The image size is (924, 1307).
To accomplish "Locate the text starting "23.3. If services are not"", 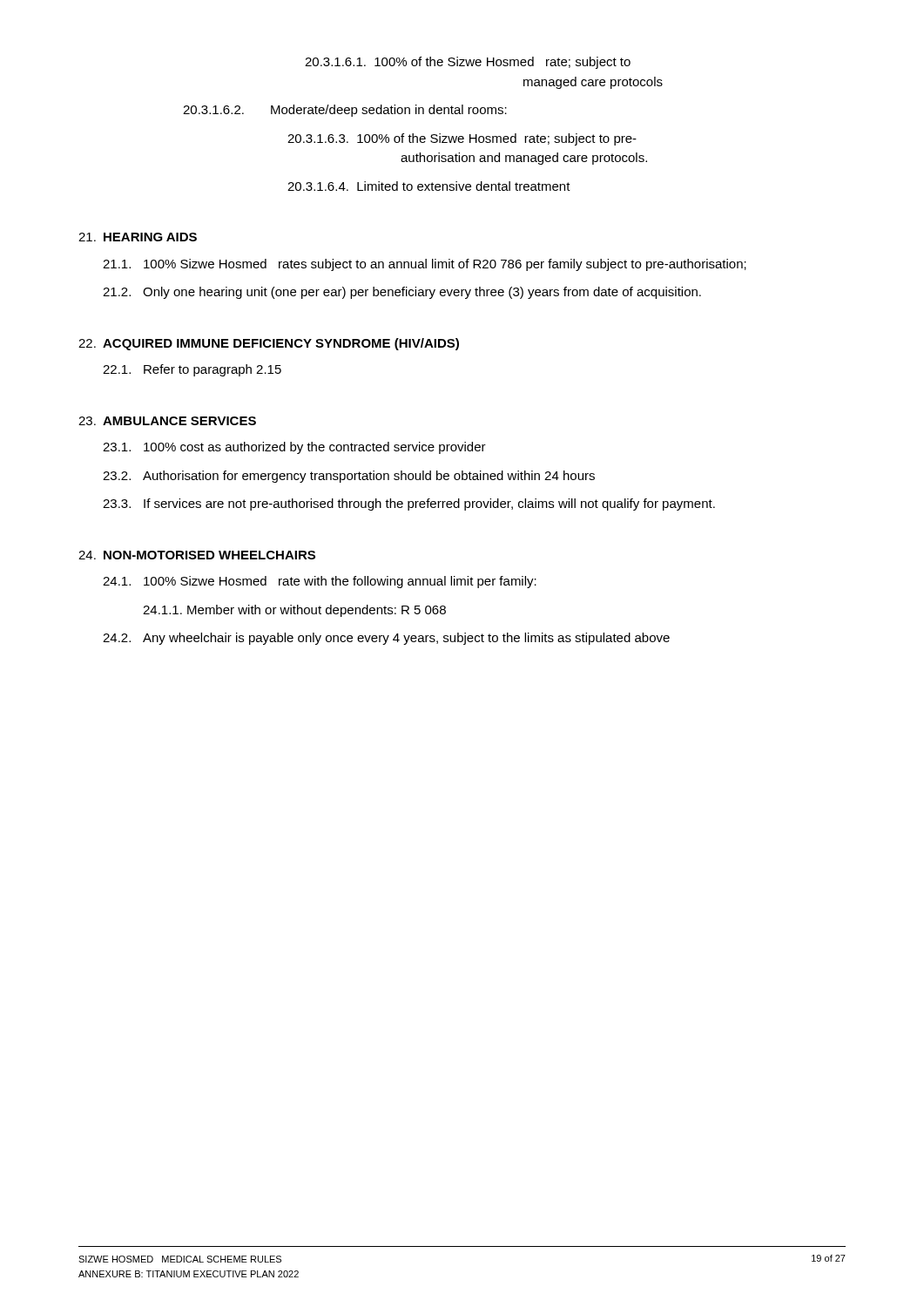I will [474, 504].
